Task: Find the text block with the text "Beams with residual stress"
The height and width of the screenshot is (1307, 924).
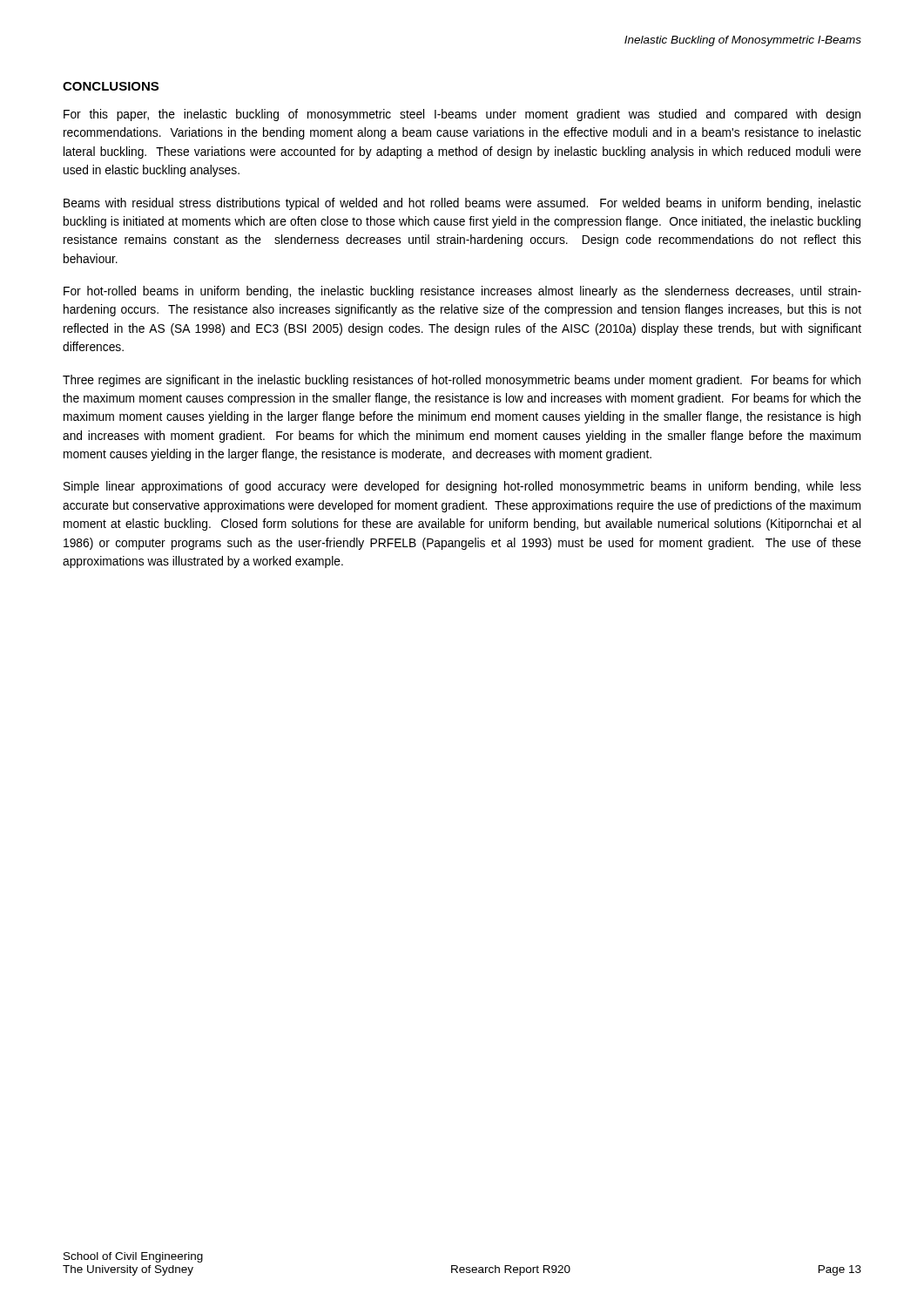Action: (x=462, y=231)
